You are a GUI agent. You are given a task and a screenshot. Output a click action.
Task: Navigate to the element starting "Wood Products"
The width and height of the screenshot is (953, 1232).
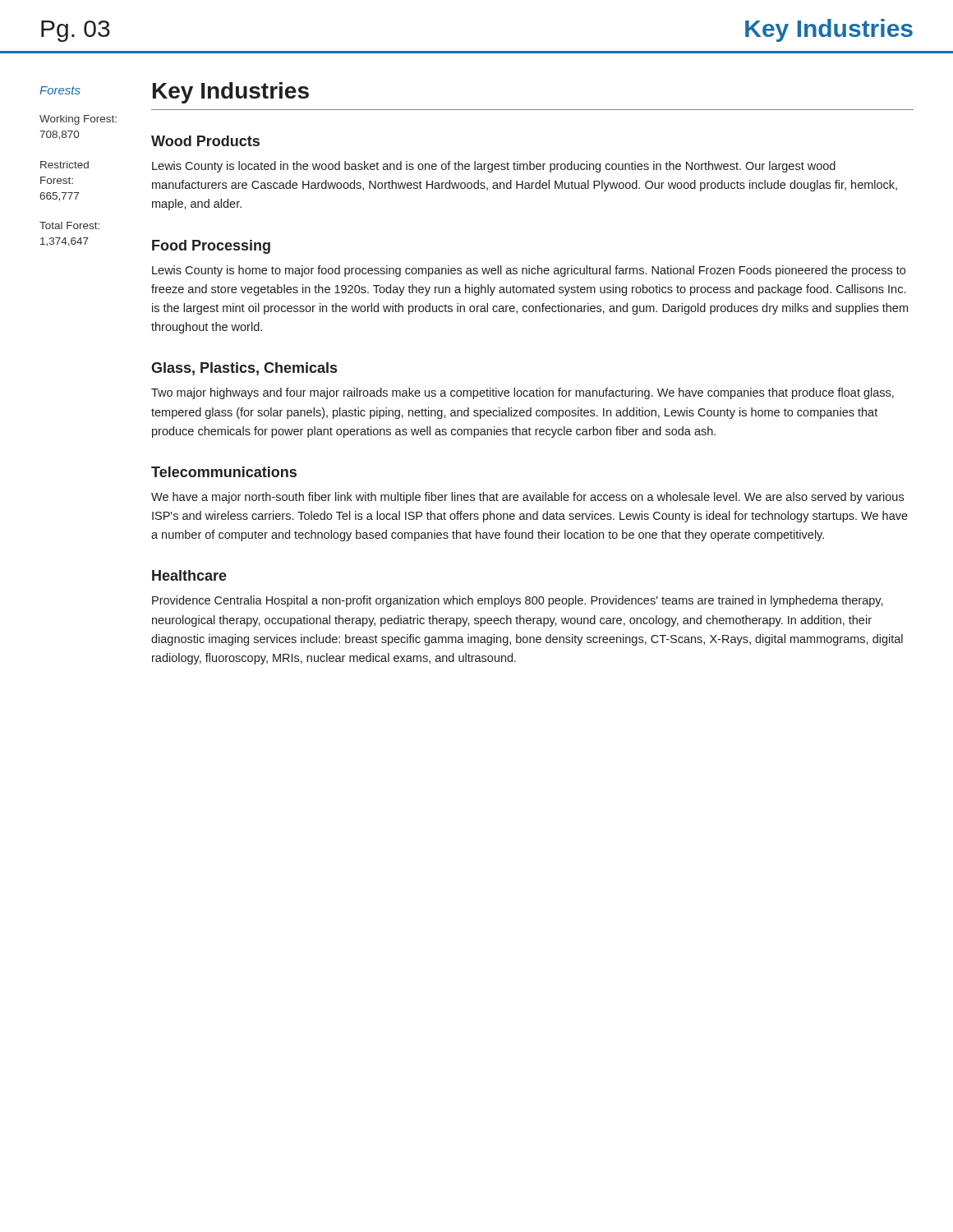206,141
